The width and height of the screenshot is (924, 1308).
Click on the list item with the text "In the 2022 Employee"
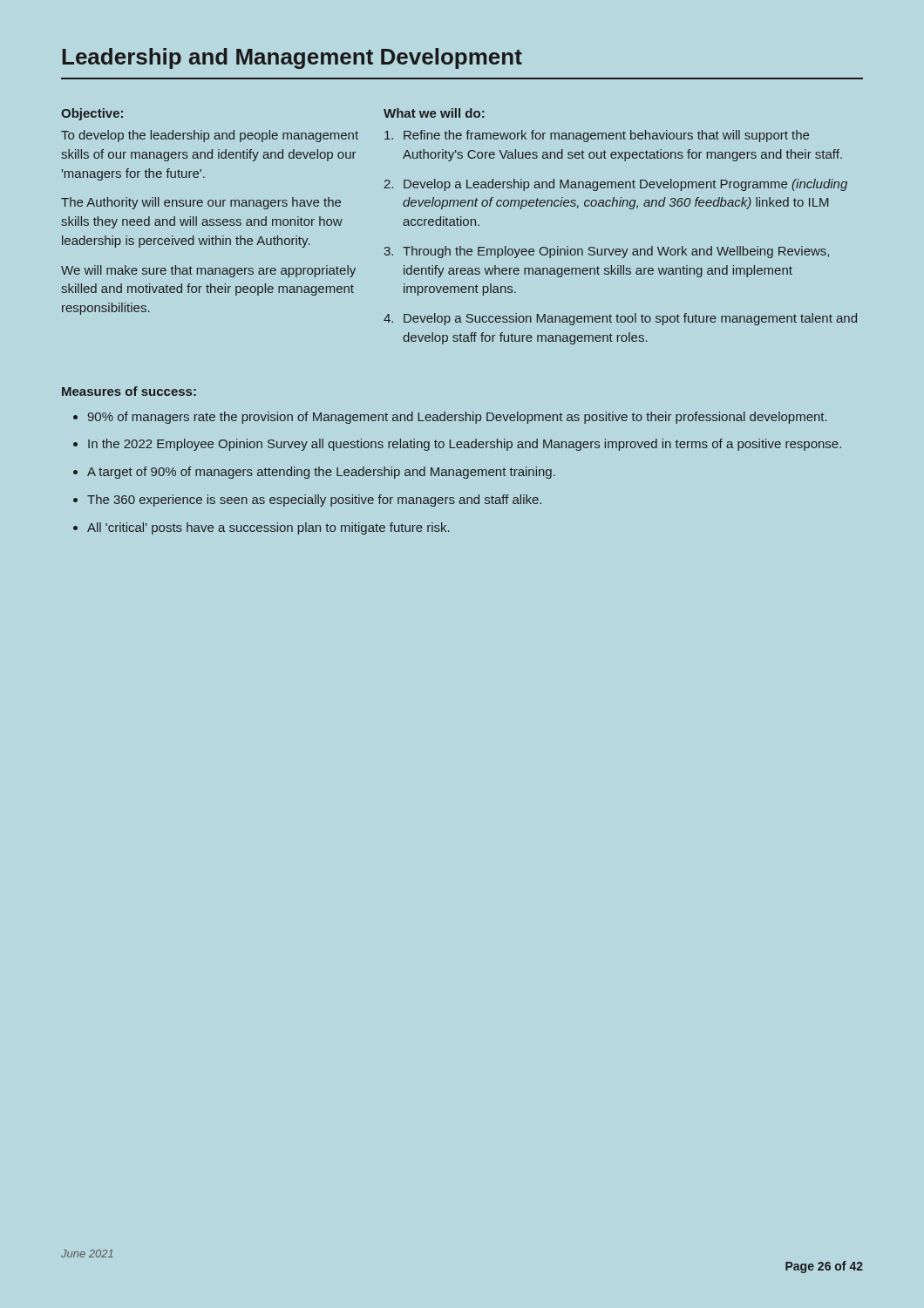[x=465, y=444]
